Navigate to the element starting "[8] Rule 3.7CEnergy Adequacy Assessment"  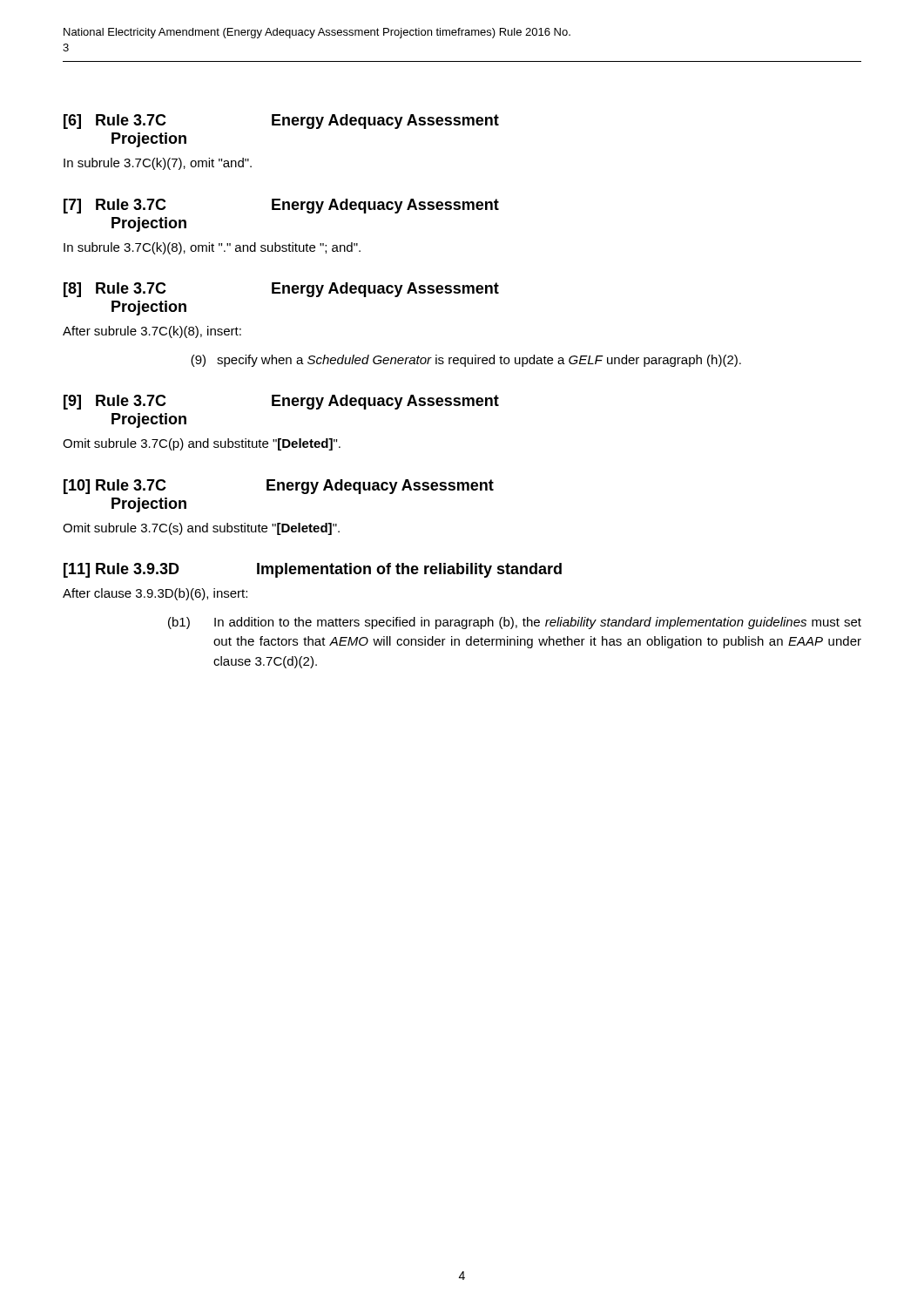(x=462, y=298)
